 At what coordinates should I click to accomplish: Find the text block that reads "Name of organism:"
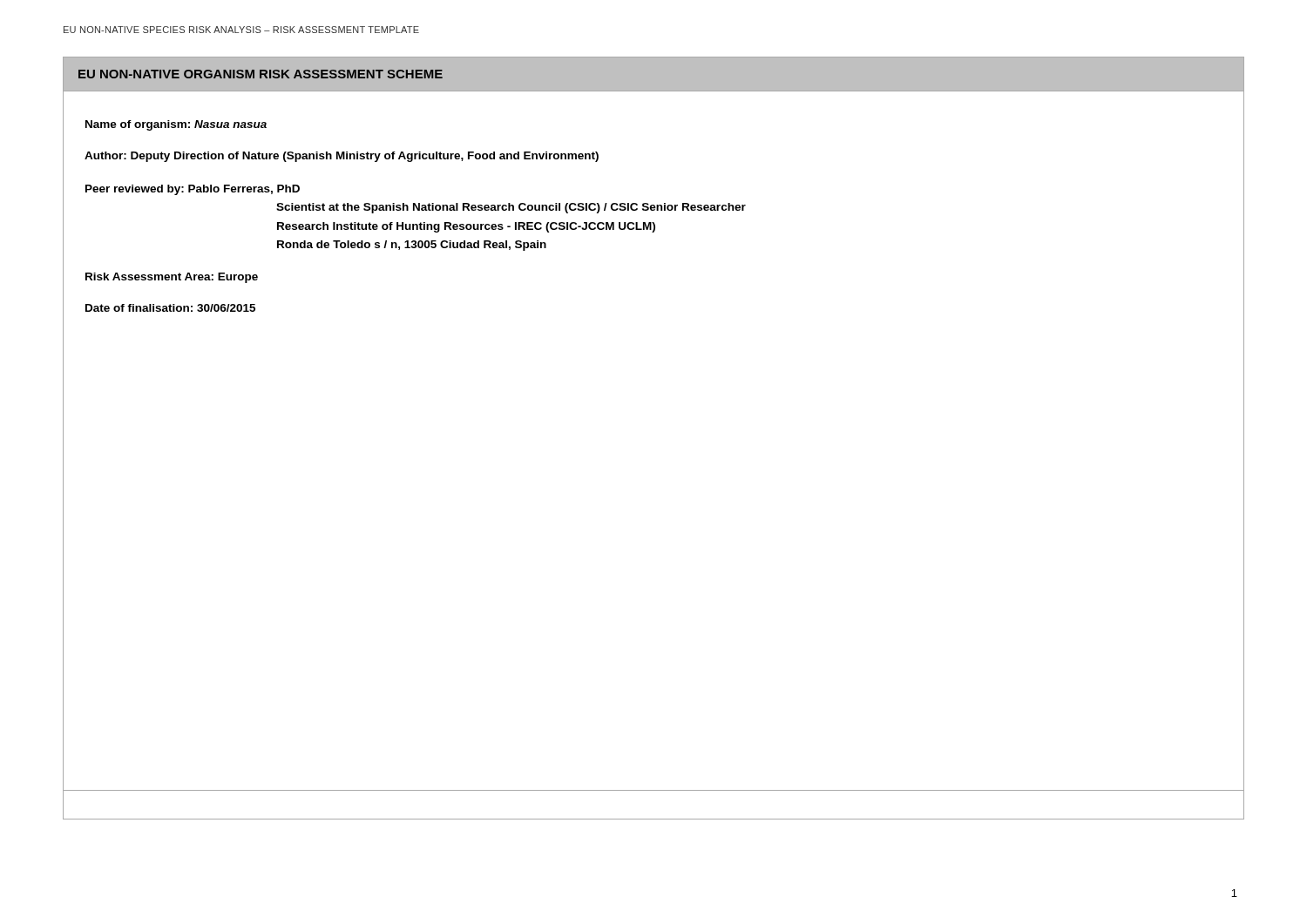coord(176,124)
